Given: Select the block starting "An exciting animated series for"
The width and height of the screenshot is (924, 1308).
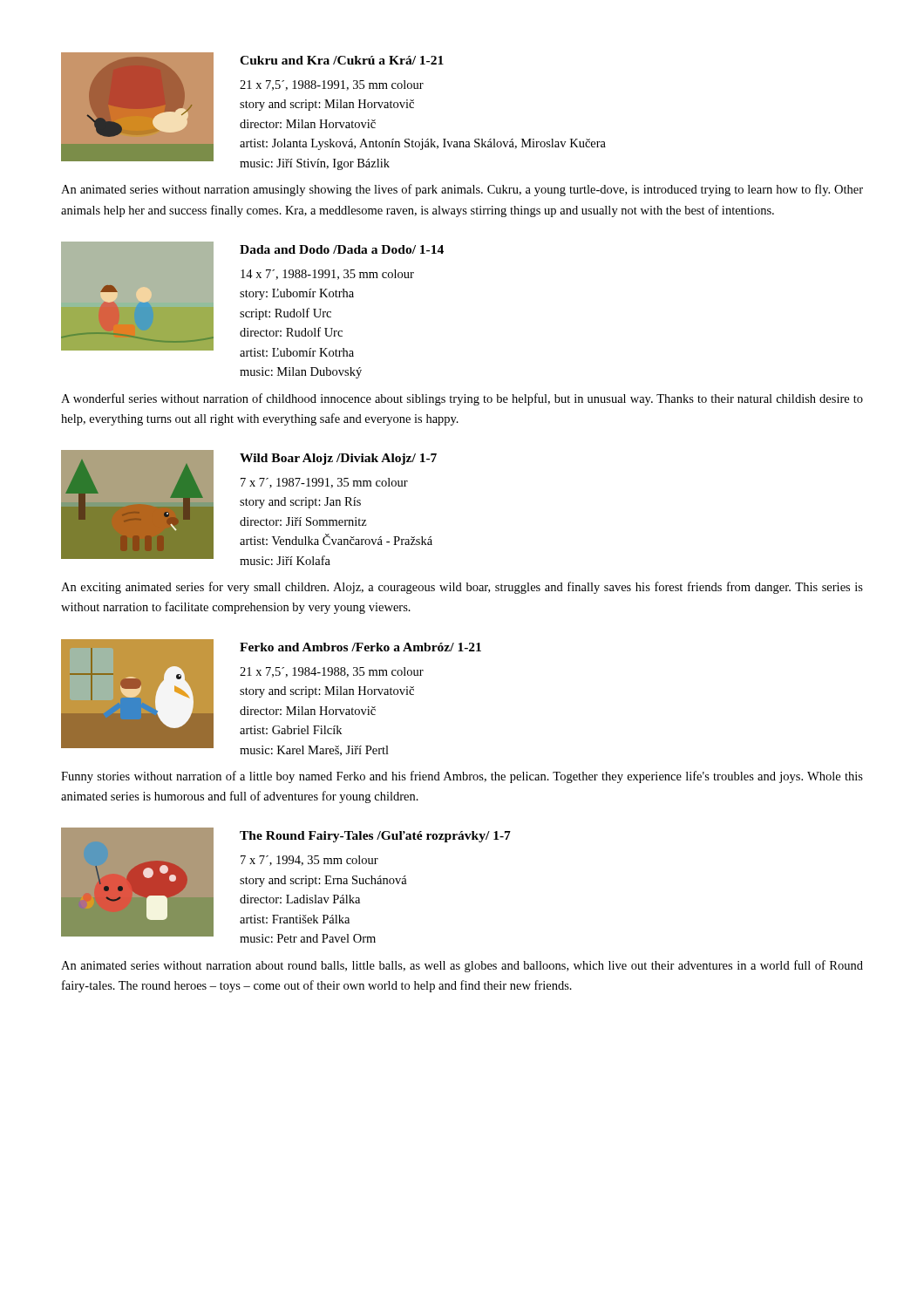Looking at the screenshot, I should pos(462,597).
